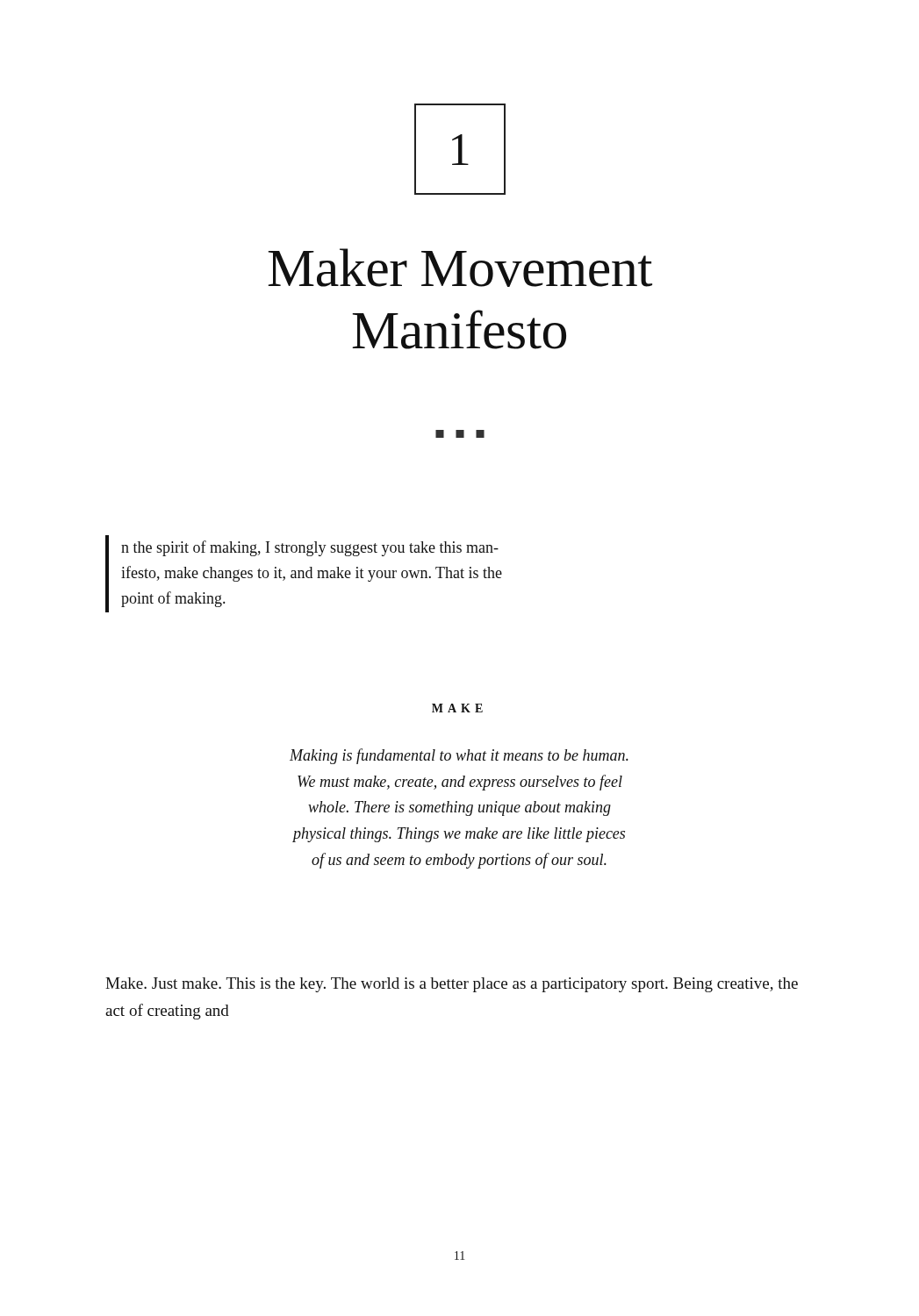Point to the element starting "Making is fundamental to"
This screenshot has width=919, height=1316.
pyautogui.click(x=460, y=808)
